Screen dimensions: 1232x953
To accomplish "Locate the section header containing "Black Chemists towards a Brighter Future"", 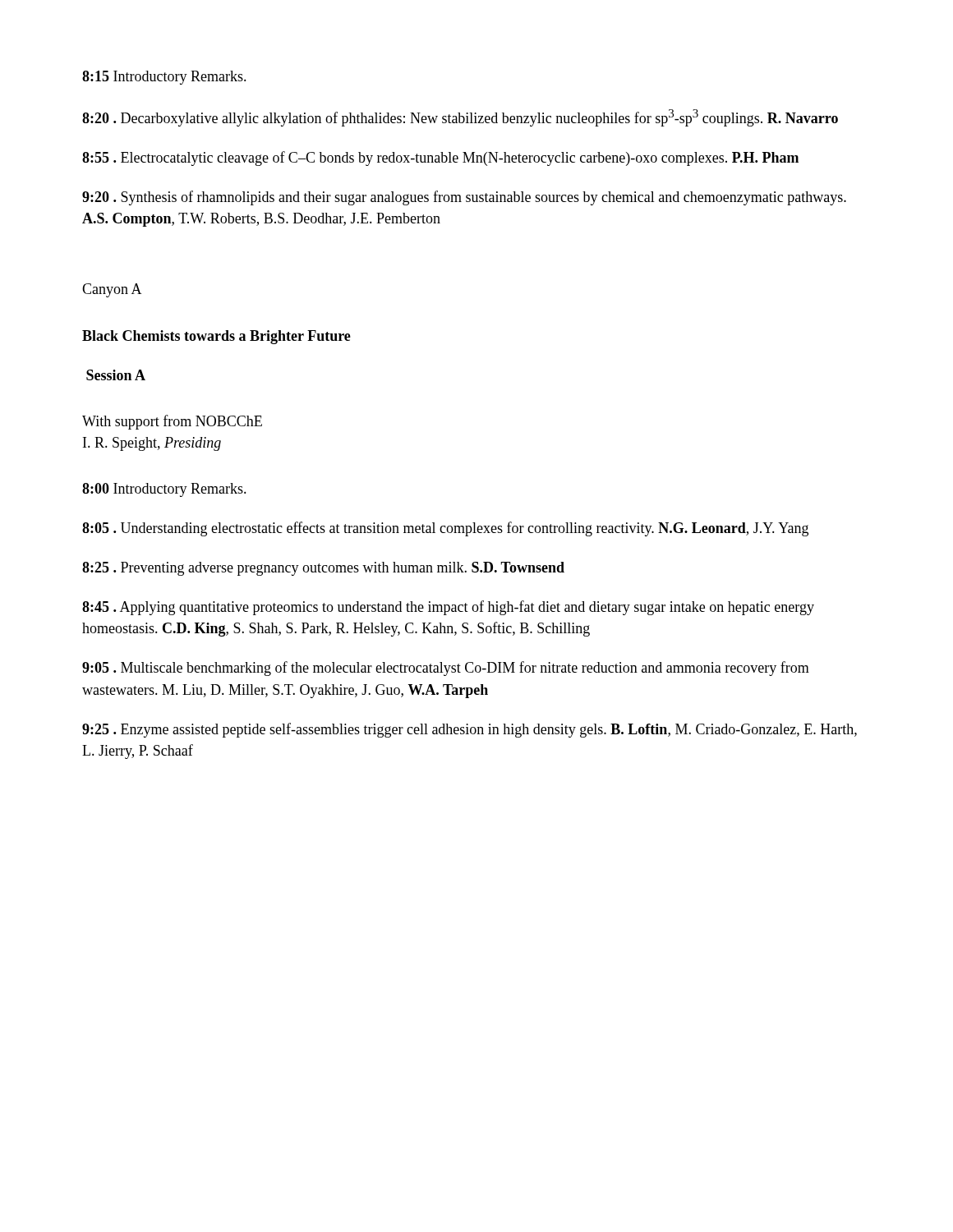I will 216,336.
